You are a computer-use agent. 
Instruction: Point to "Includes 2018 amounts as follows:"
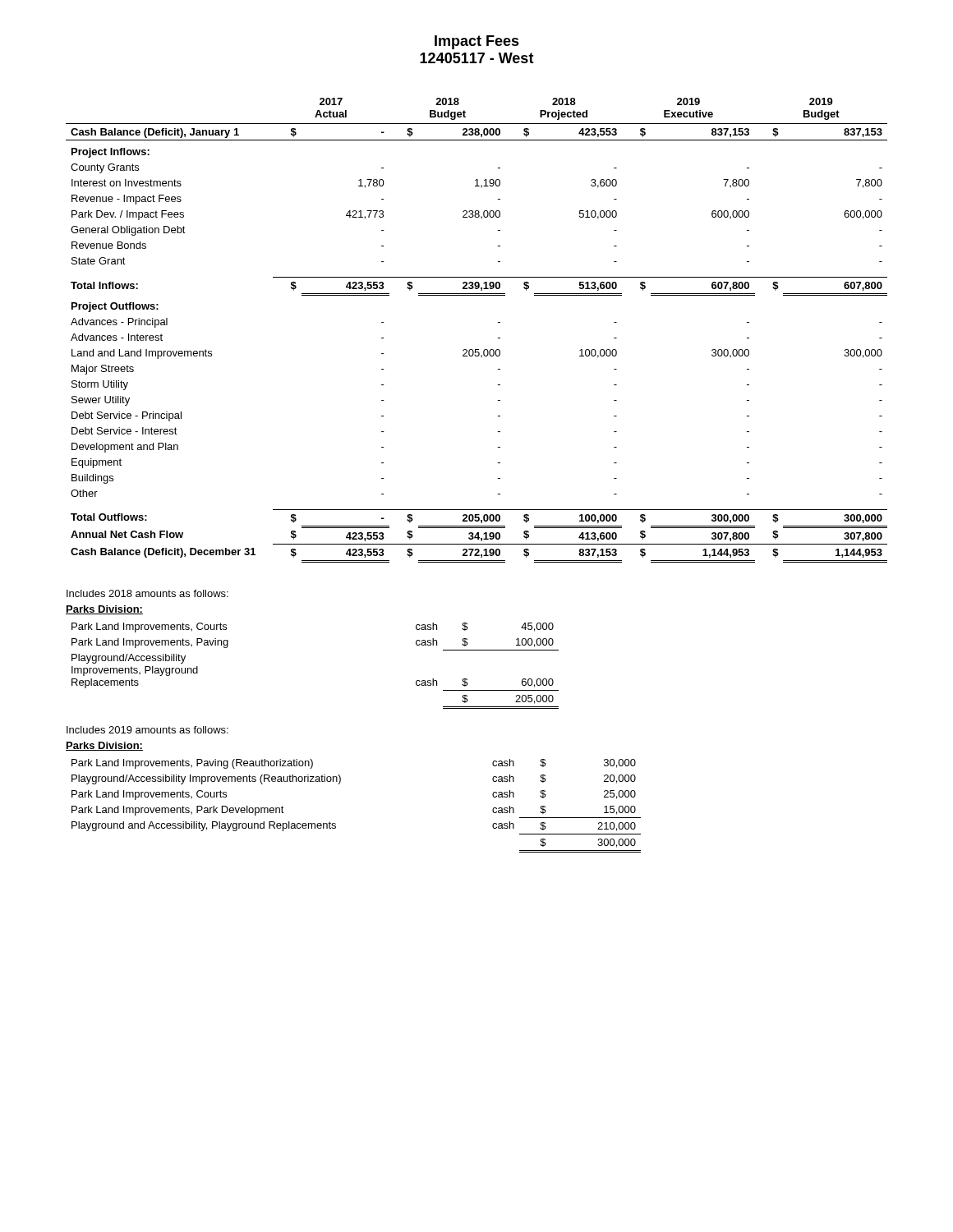click(x=147, y=593)
